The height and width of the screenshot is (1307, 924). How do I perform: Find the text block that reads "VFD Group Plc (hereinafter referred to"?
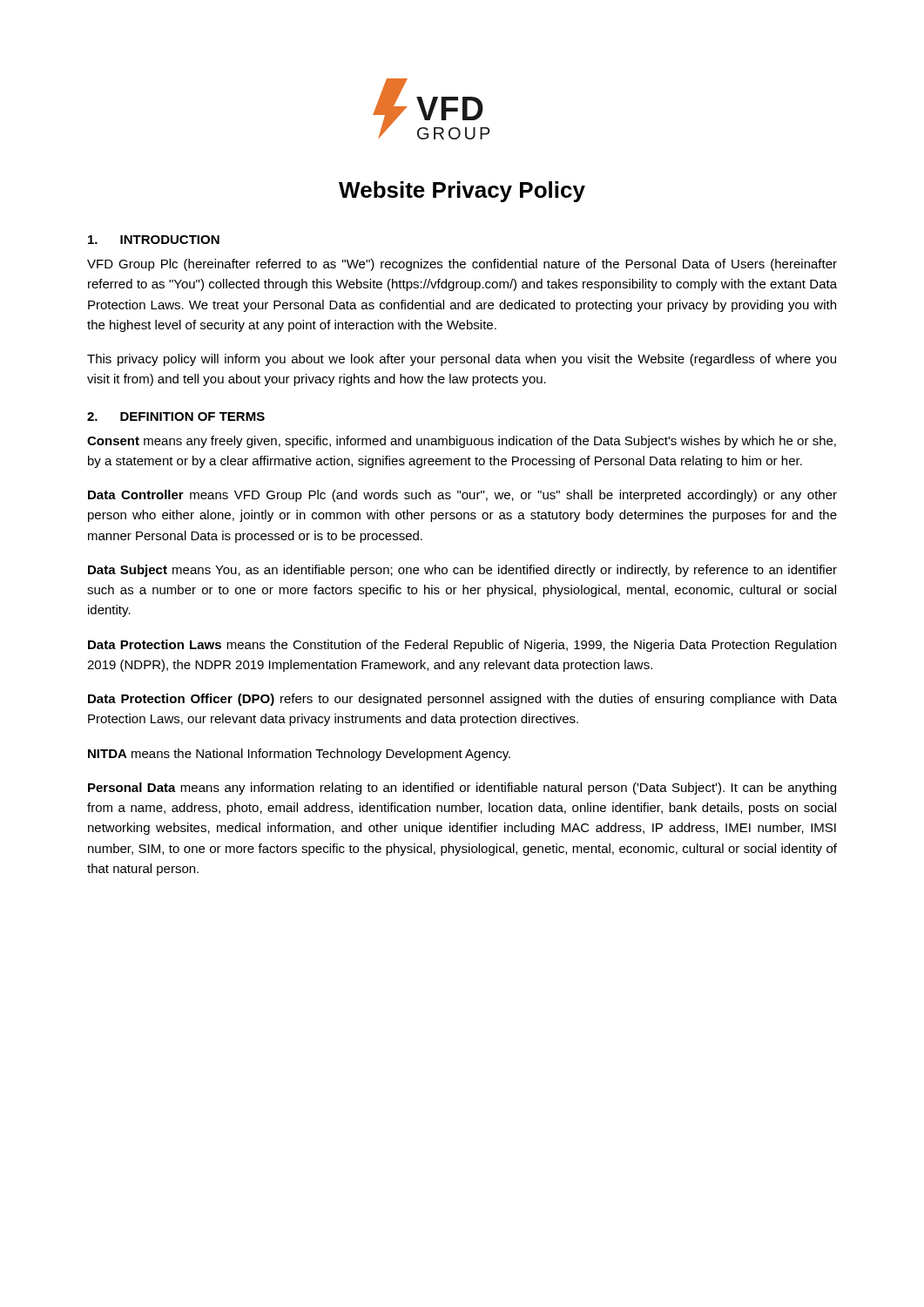point(462,294)
